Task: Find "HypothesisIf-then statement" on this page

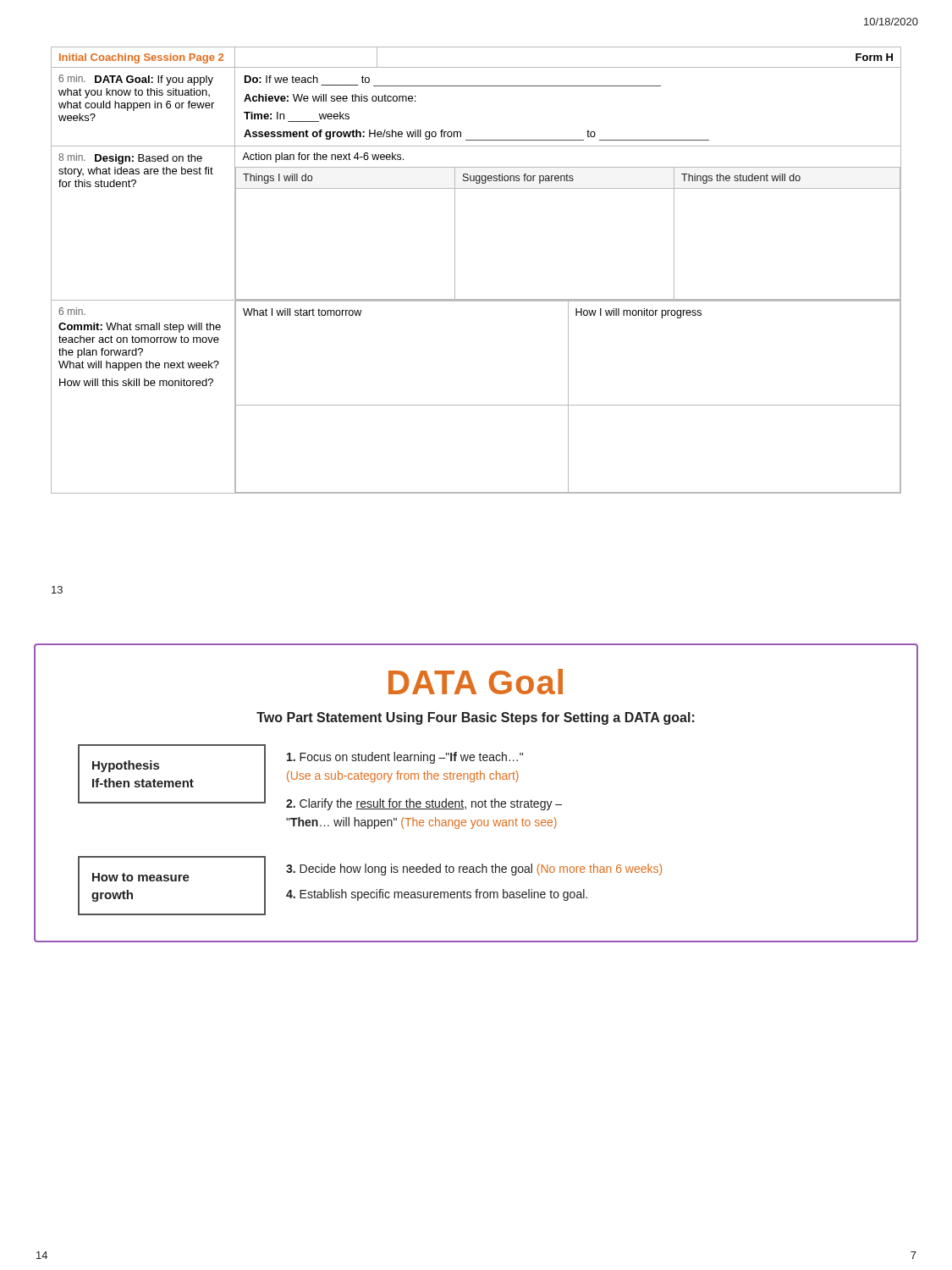Action: 143,774
